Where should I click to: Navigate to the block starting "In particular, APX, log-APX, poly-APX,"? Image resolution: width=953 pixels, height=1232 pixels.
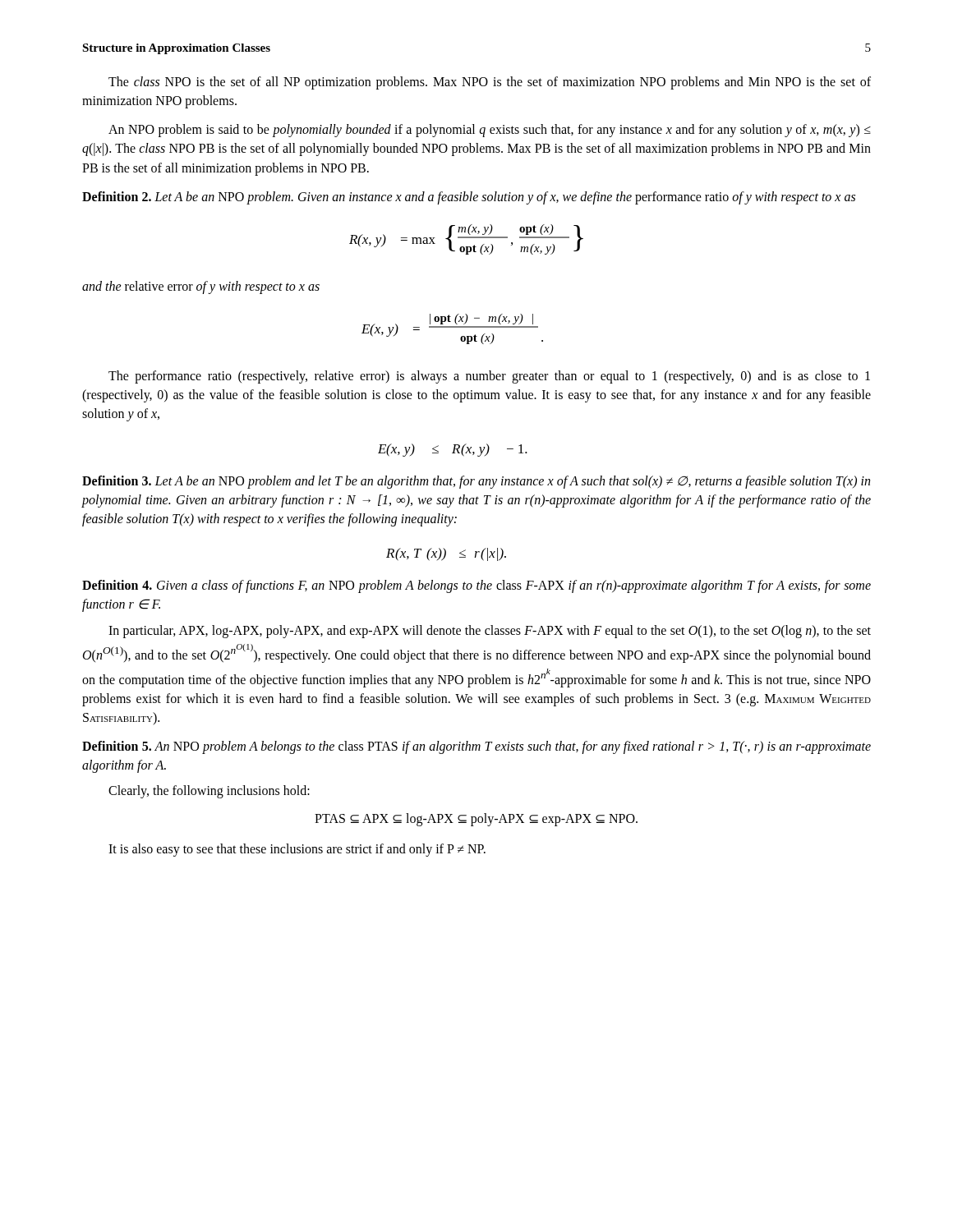point(476,674)
